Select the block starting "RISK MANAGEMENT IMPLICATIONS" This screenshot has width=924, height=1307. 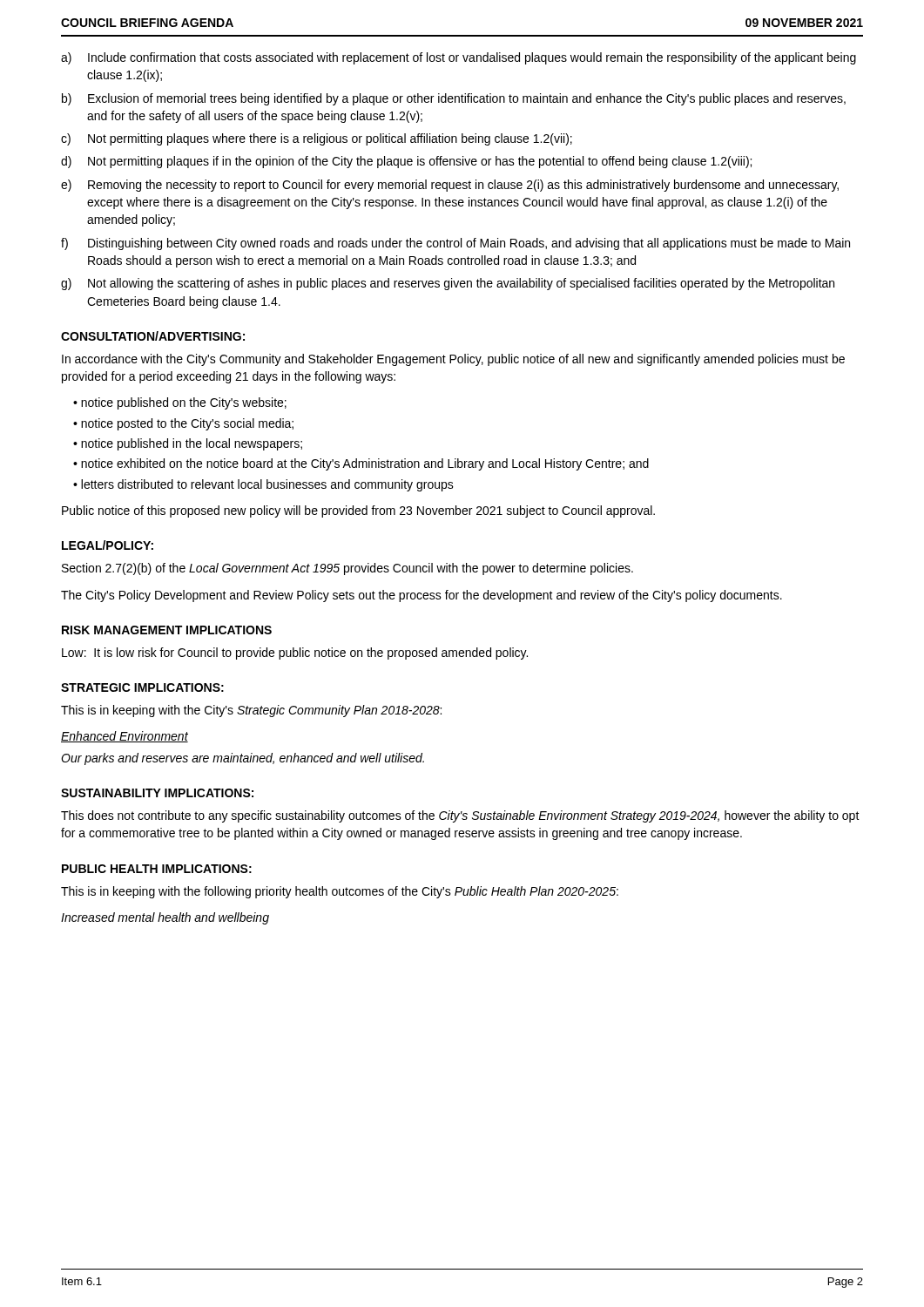click(167, 630)
